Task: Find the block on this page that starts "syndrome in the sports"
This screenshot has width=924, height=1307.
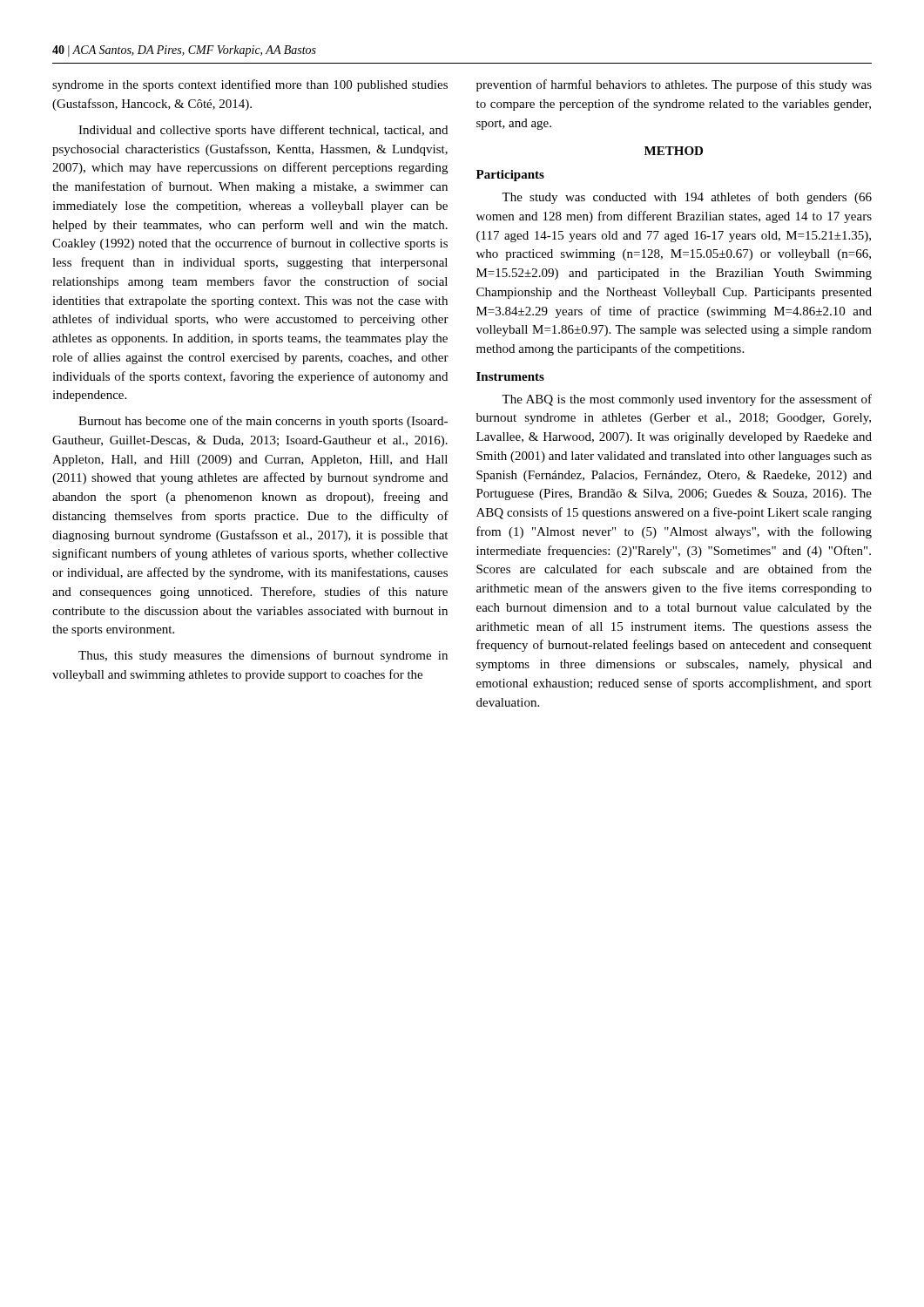Action: (x=250, y=380)
